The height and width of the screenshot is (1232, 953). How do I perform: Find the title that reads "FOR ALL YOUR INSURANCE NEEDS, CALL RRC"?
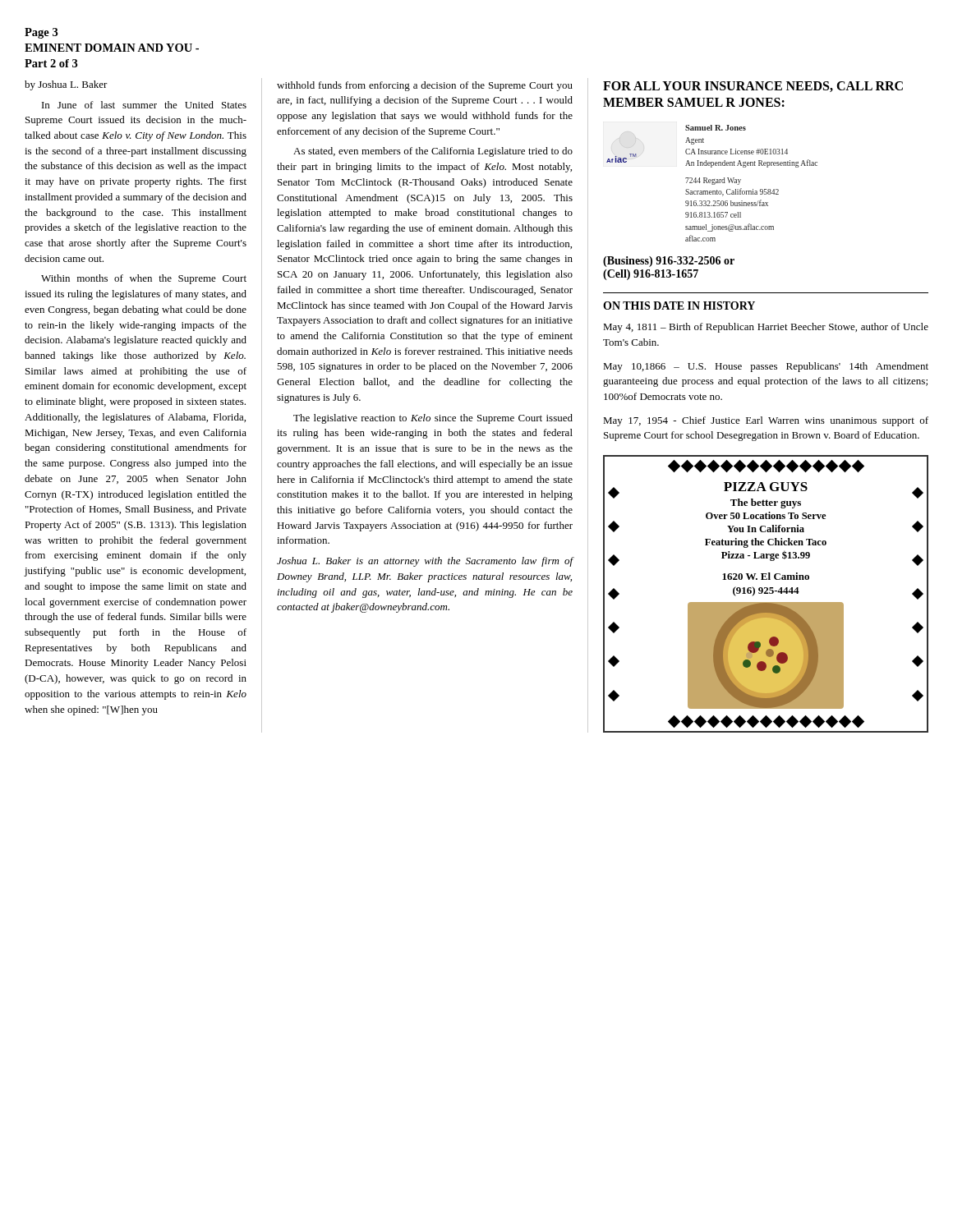coord(753,94)
